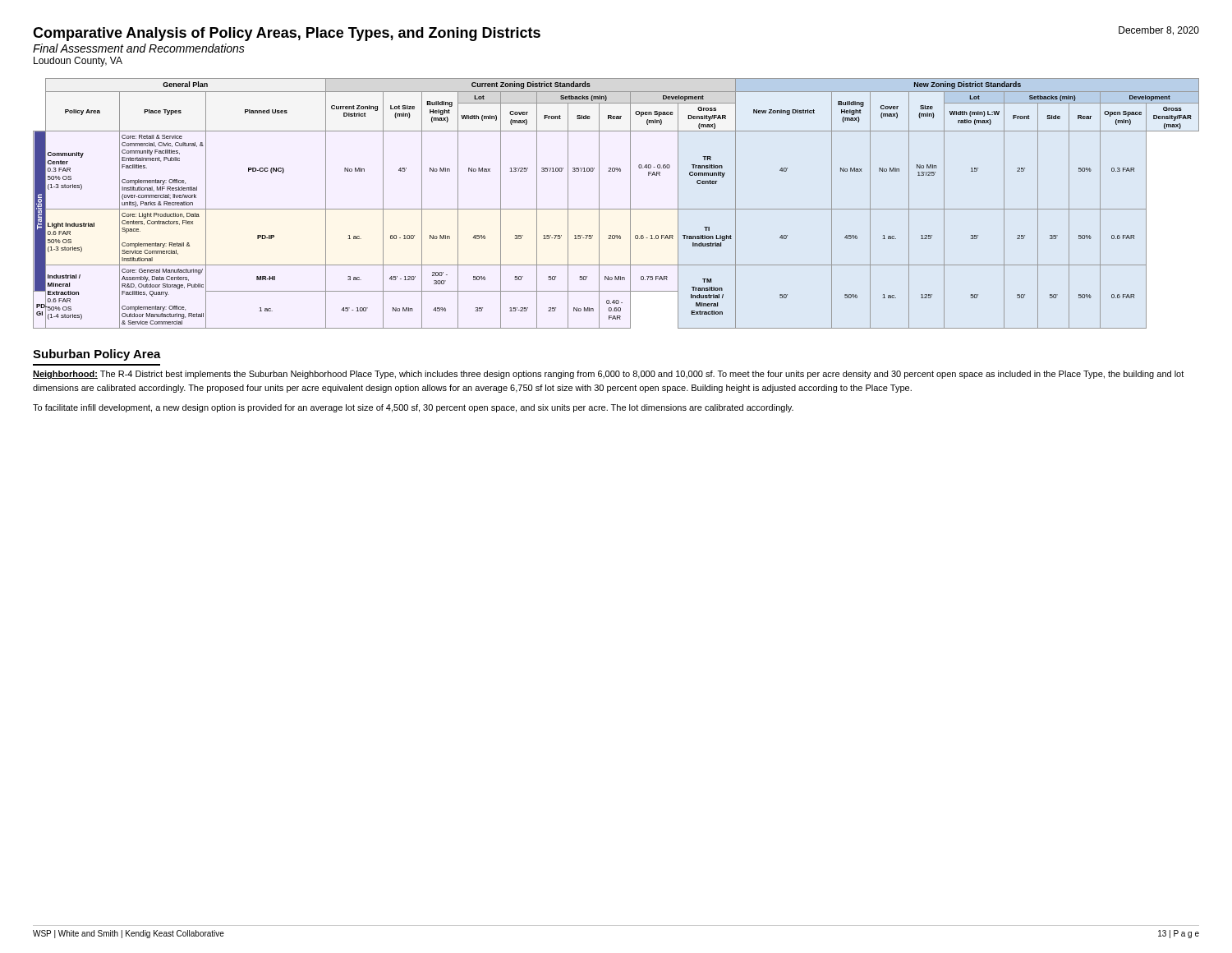Locate the text "Suburban Policy Area"
Viewport: 1232px width, 953px height.
[97, 354]
